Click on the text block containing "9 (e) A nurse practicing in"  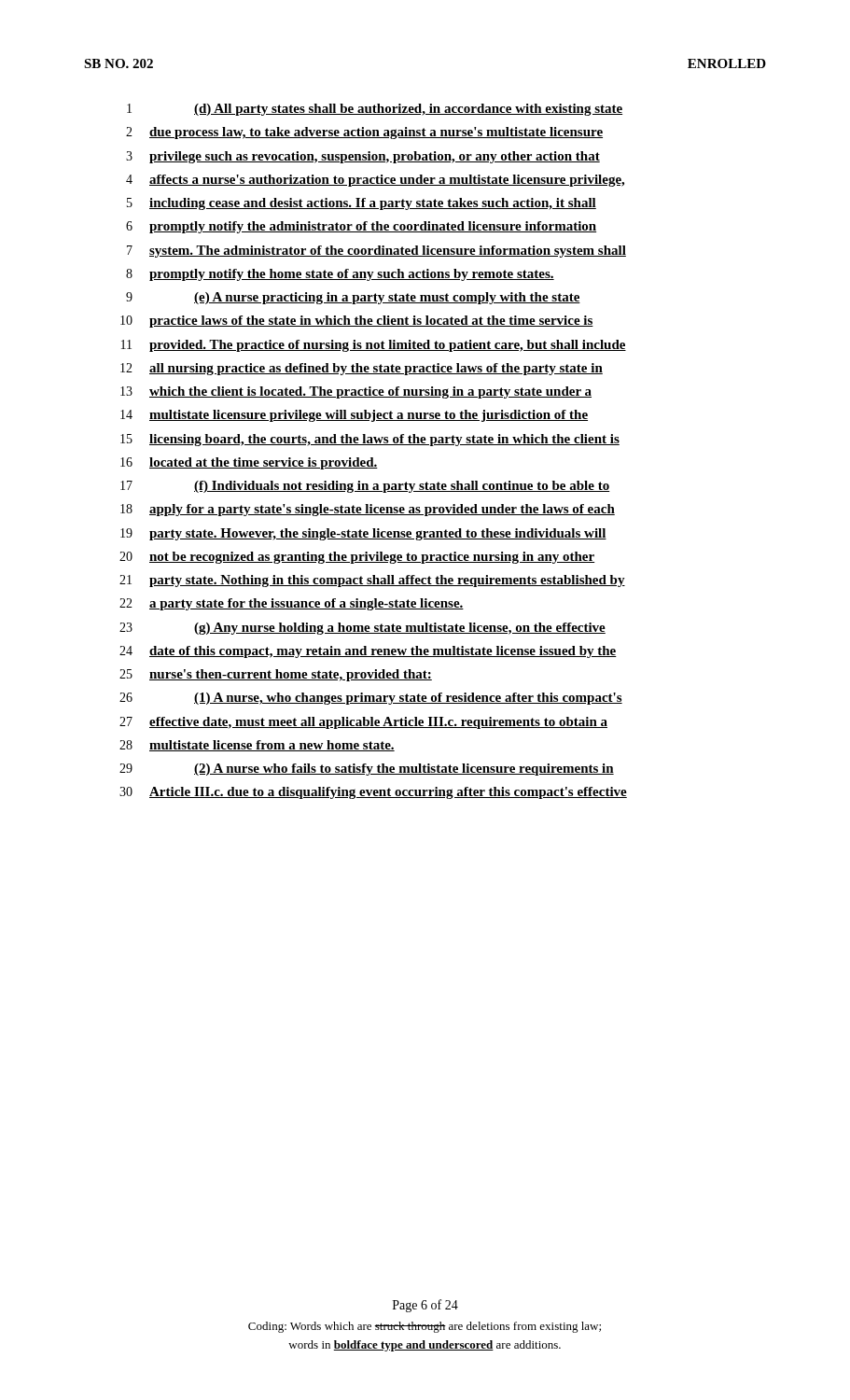click(425, 380)
